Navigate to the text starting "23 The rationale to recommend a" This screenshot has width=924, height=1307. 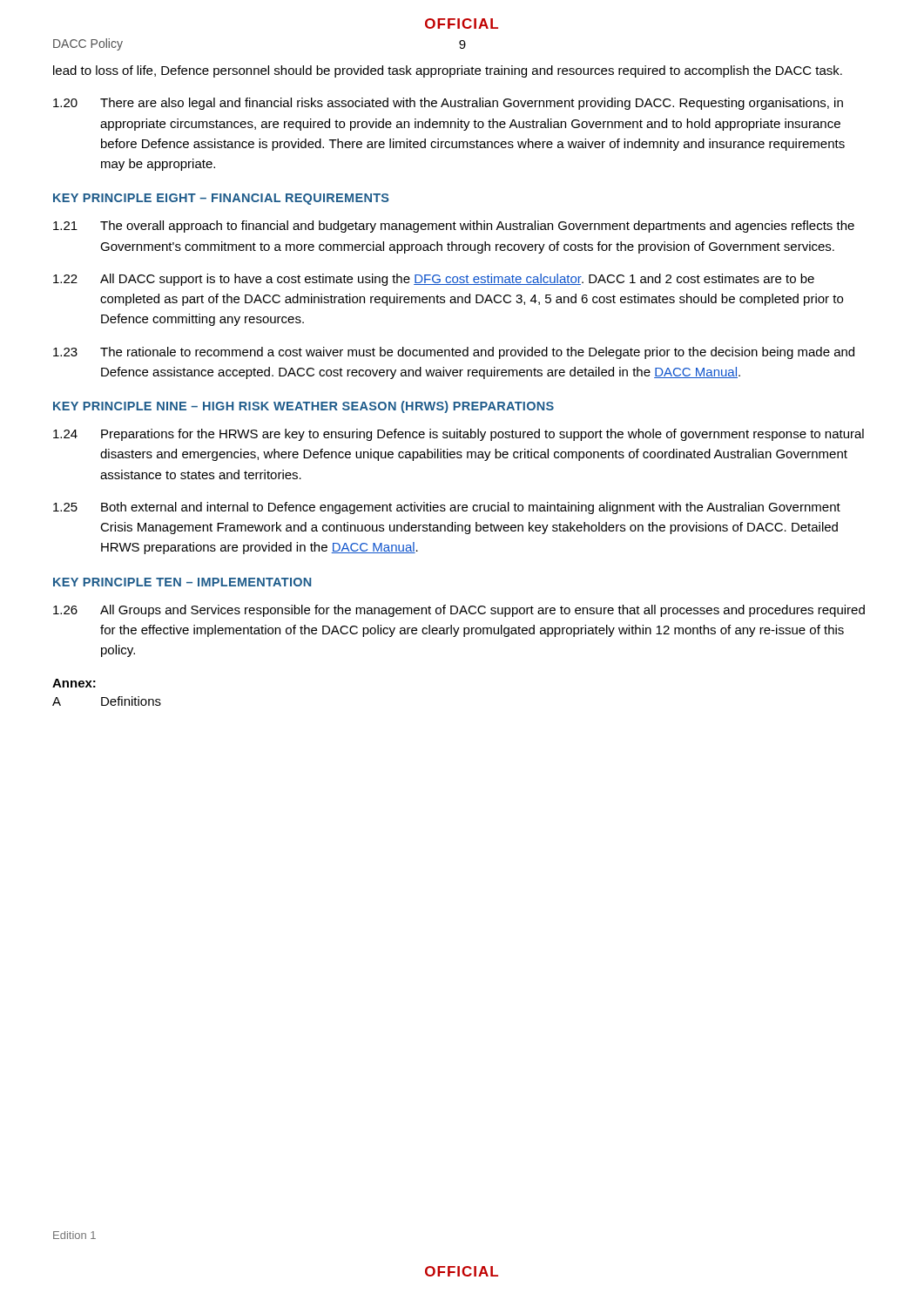[x=462, y=361]
